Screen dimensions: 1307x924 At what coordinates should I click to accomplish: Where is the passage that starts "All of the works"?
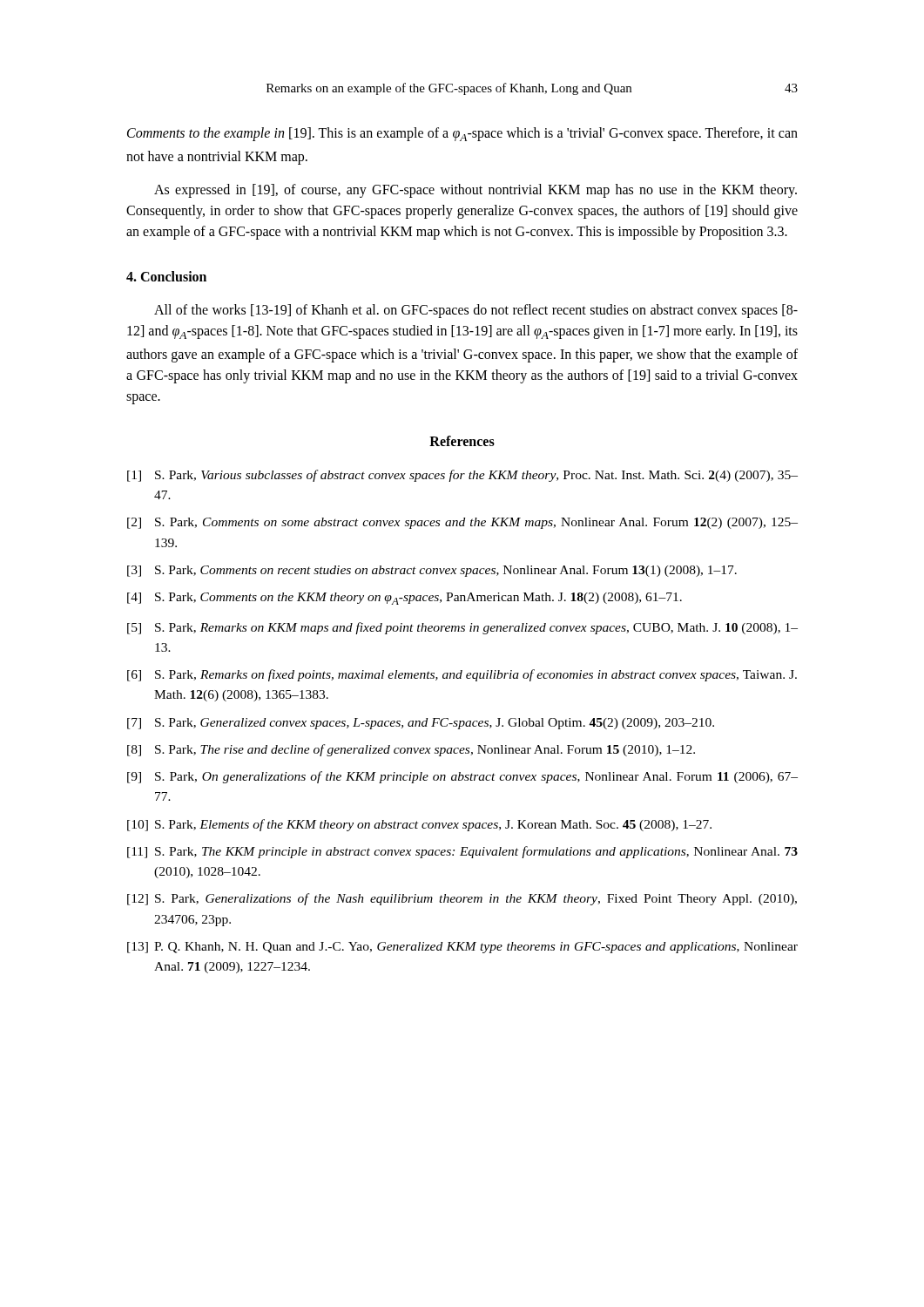[462, 353]
